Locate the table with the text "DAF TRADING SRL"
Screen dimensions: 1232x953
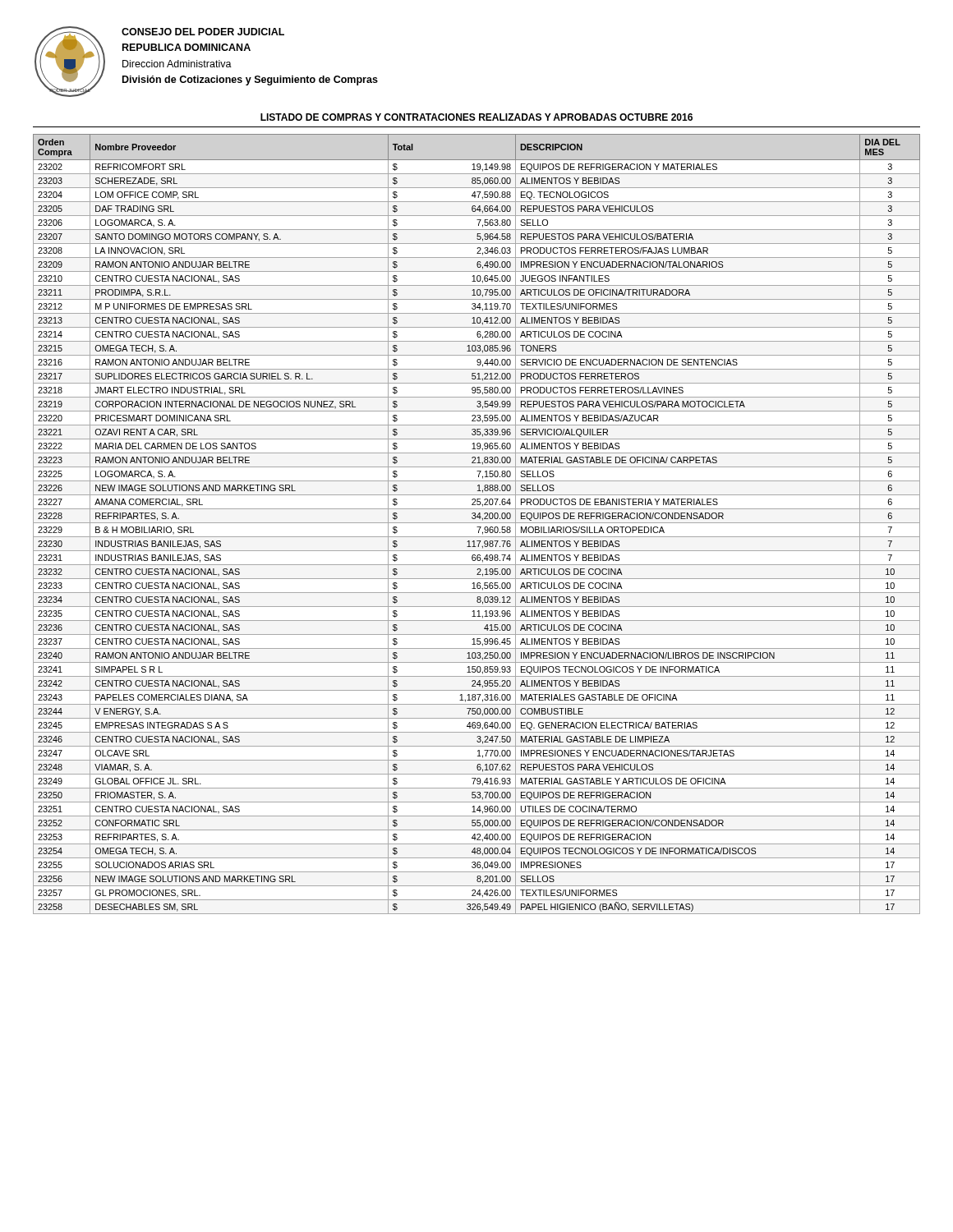476,524
